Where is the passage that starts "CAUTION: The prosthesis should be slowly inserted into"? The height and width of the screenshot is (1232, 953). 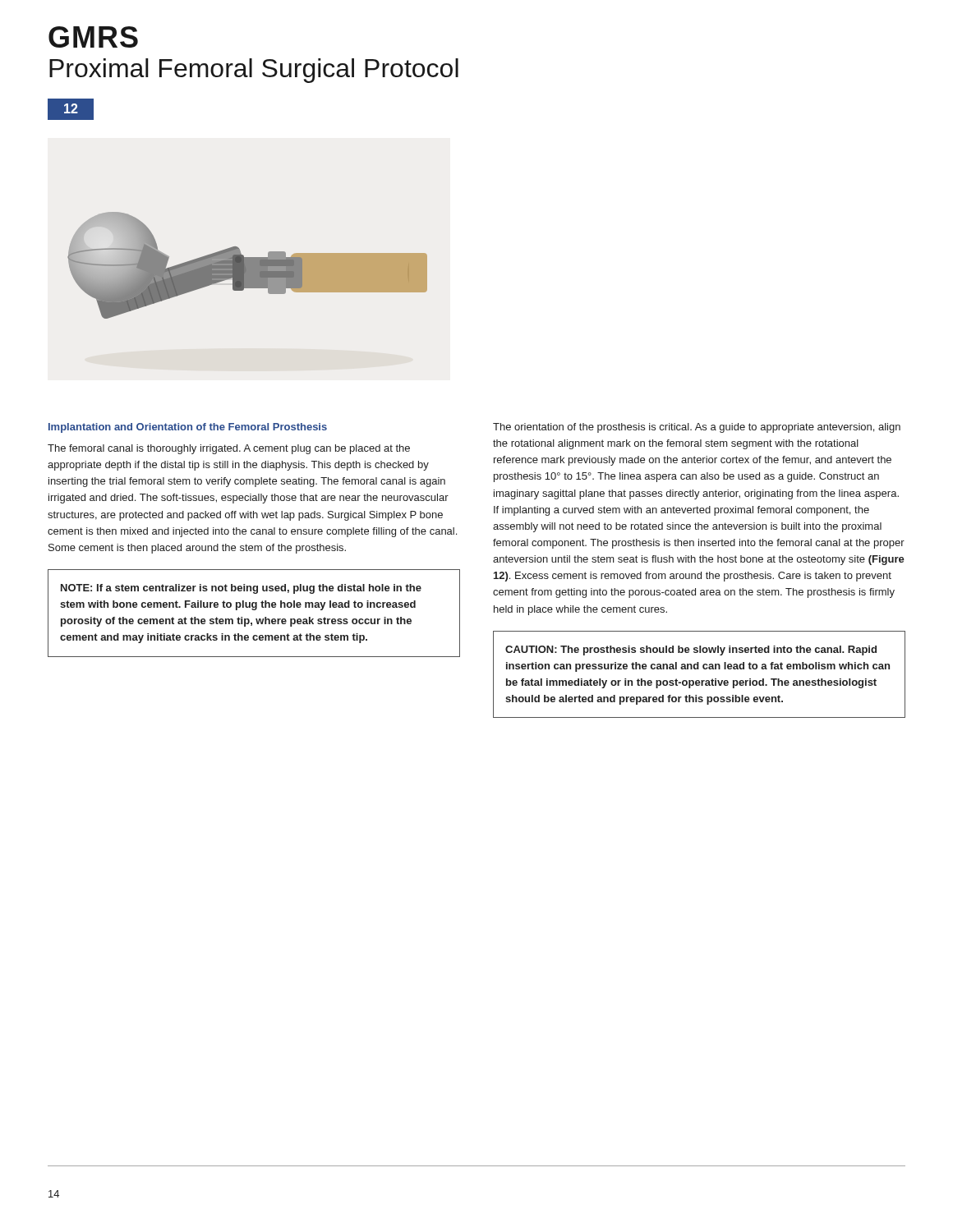[x=699, y=674]
